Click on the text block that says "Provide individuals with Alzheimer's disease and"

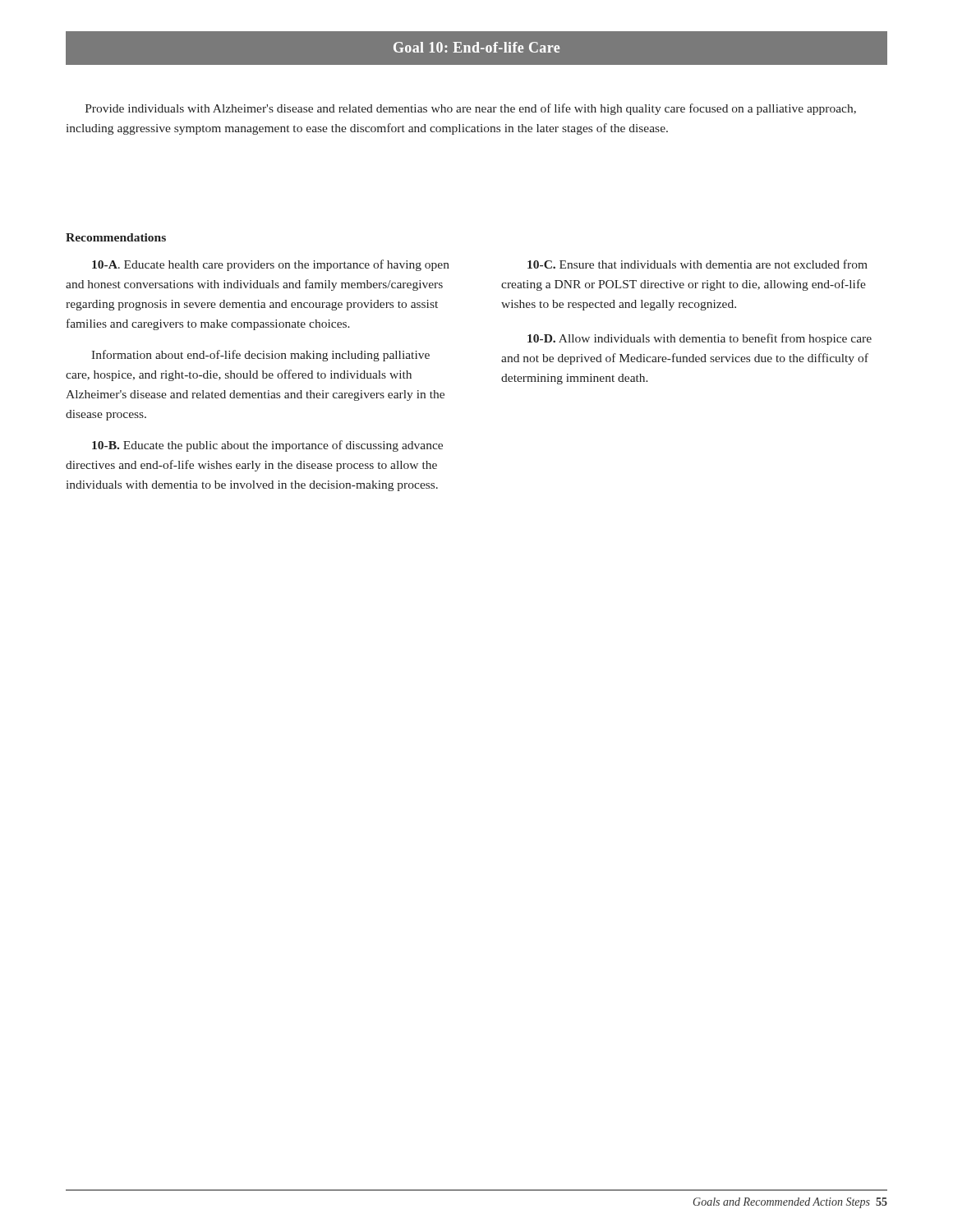click(461, 118)
